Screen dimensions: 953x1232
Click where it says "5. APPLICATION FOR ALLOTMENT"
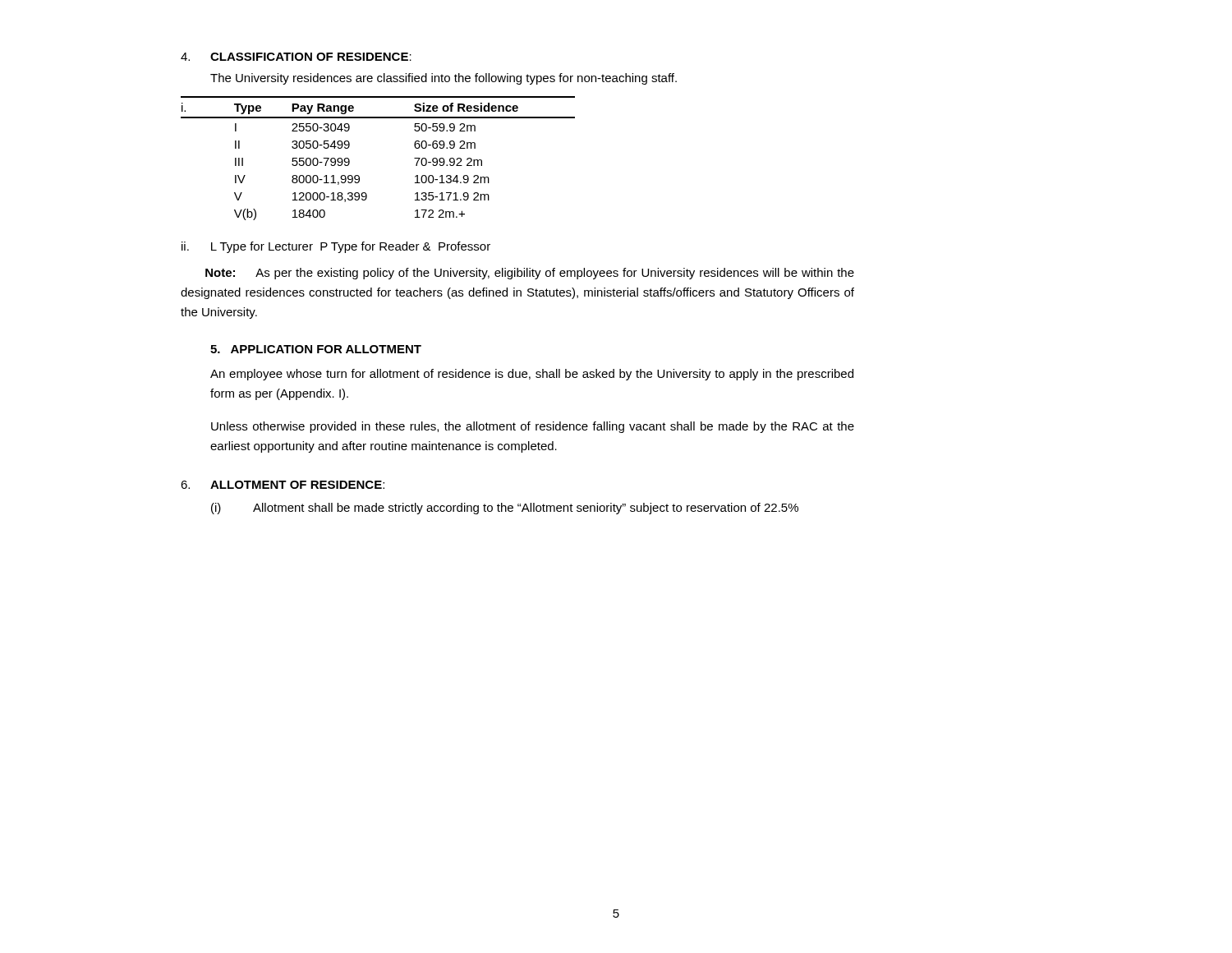pyautogui.click(x=316, y=349)
